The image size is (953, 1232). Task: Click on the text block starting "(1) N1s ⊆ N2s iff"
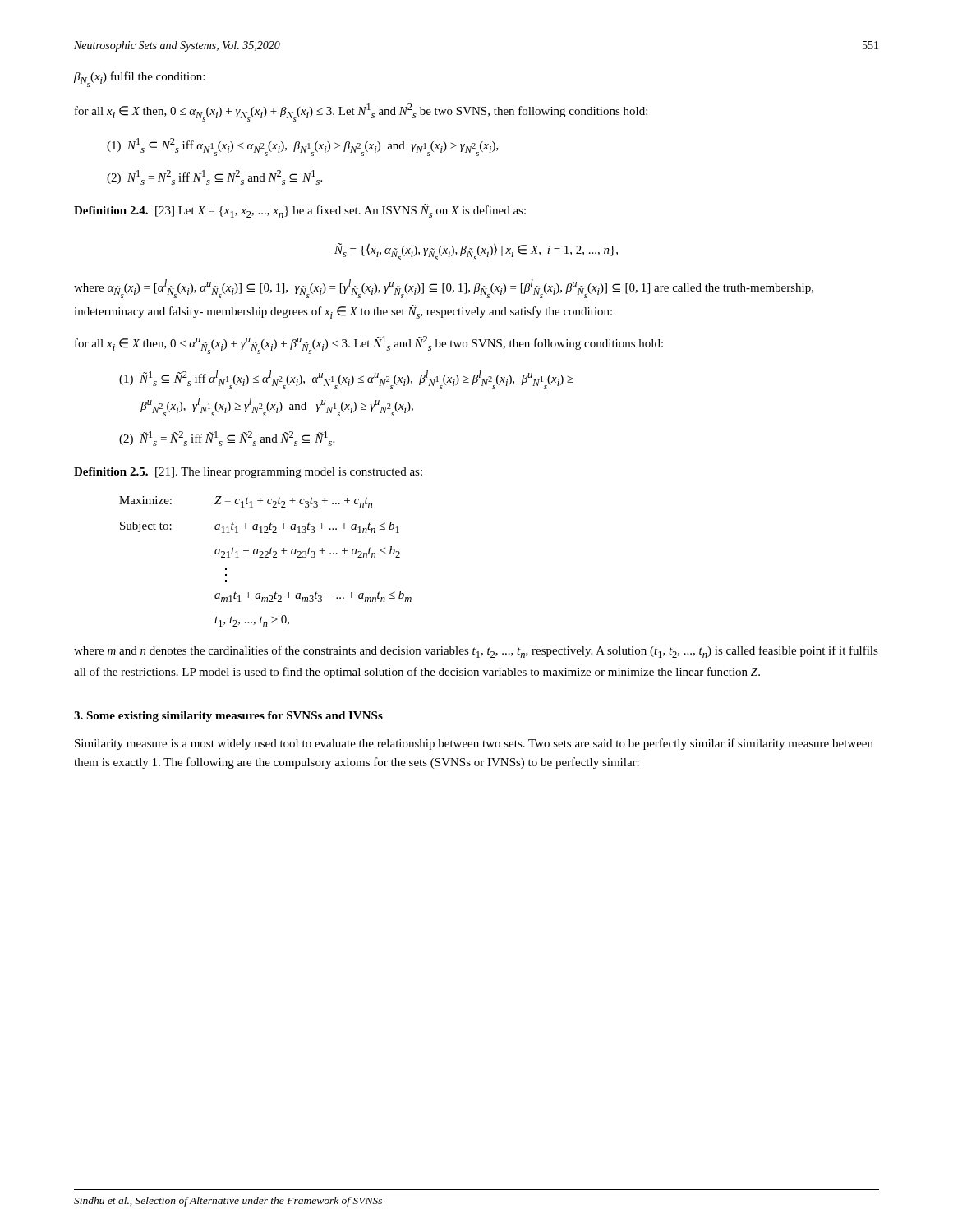coord(303,147)
